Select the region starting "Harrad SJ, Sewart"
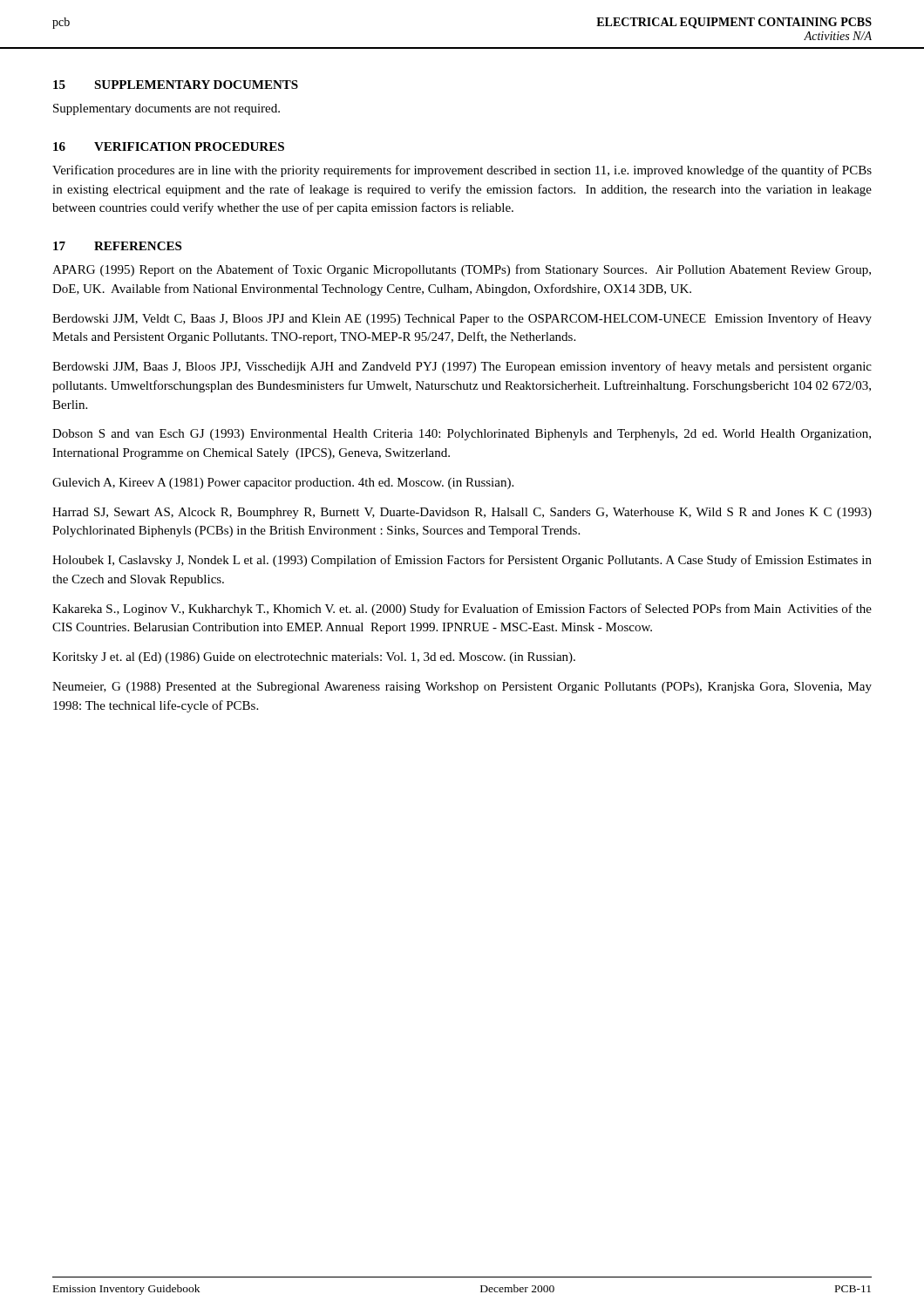The height and width of the screenshot is (1308, 924). [462, 521]
